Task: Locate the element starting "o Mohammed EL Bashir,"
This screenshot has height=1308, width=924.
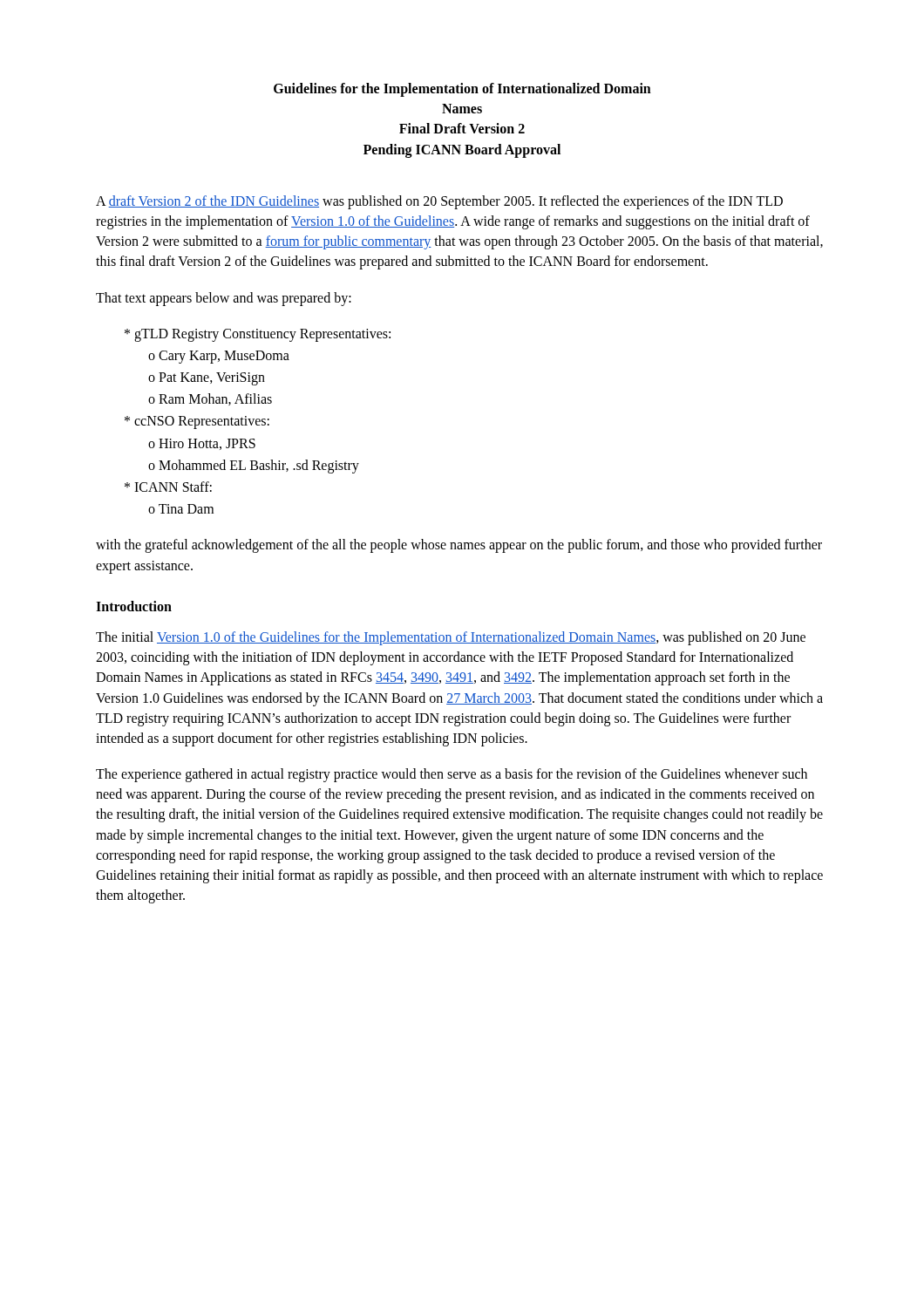Action: [x=254, y=465]
